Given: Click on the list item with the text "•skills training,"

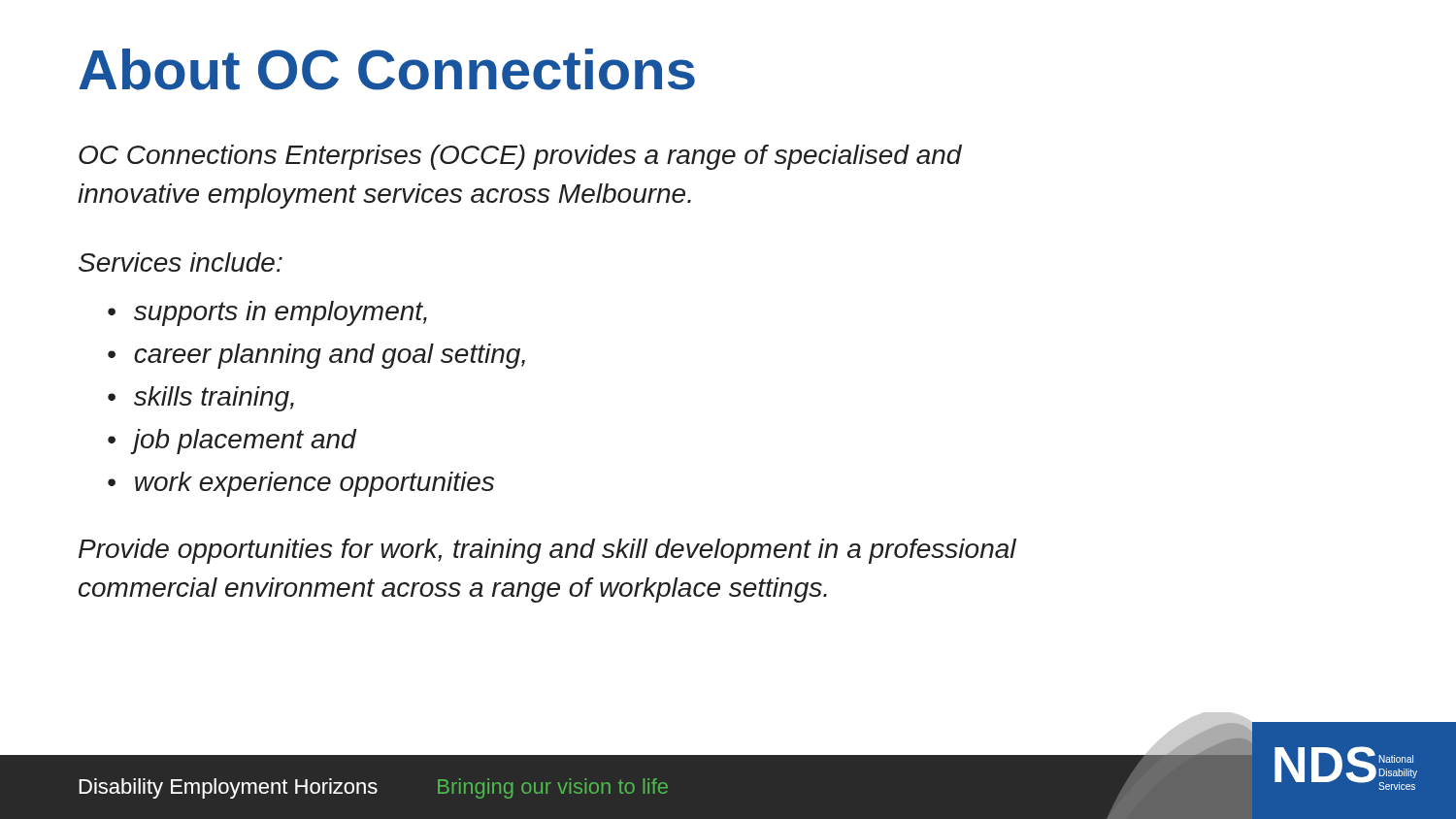Looking at the screenshot, I should (202, 396).
